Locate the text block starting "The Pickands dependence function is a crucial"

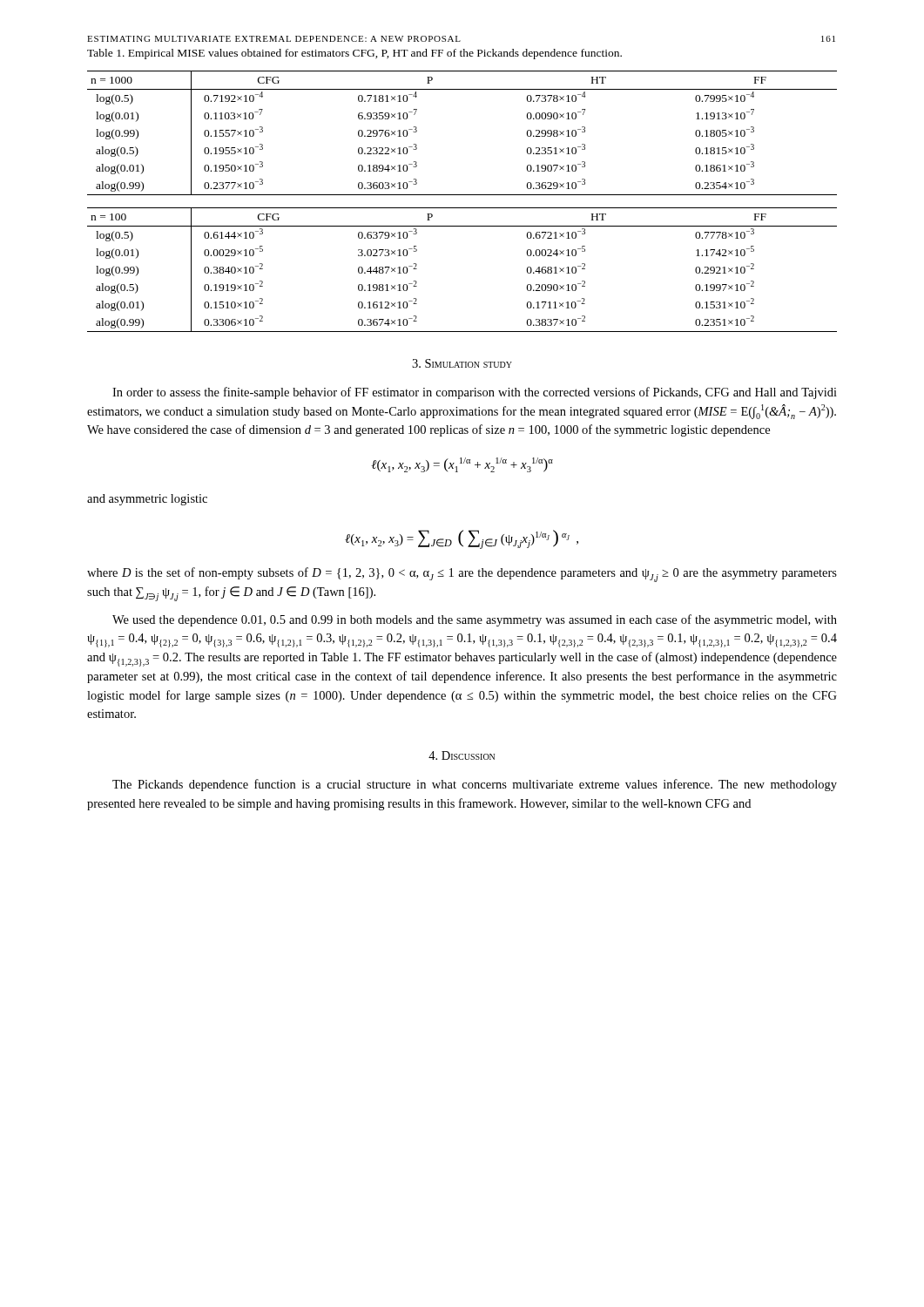(x=462, y=794)
